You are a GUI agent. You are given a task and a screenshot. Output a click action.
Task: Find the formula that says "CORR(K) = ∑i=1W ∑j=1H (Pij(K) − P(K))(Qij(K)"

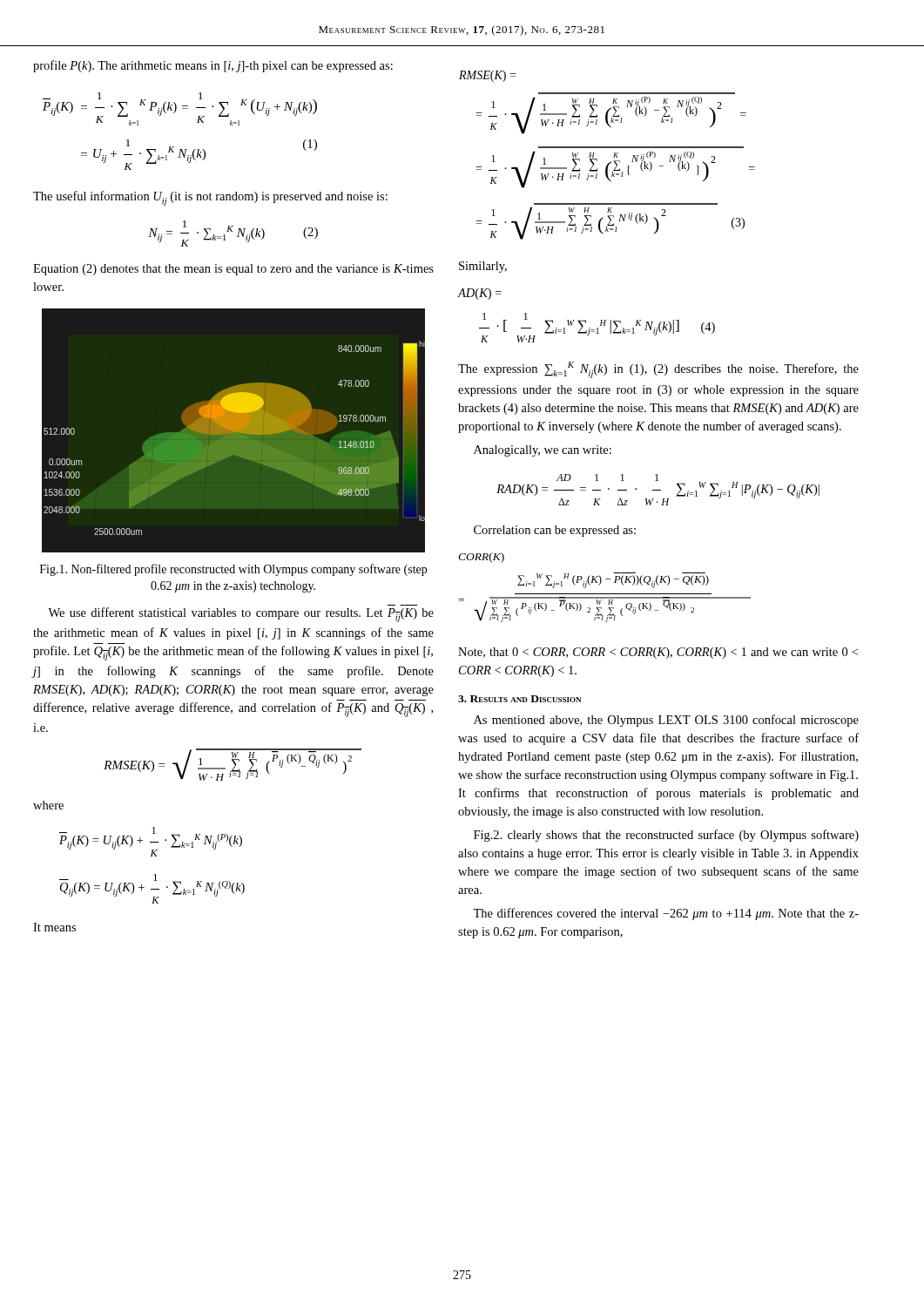[608, 593]
